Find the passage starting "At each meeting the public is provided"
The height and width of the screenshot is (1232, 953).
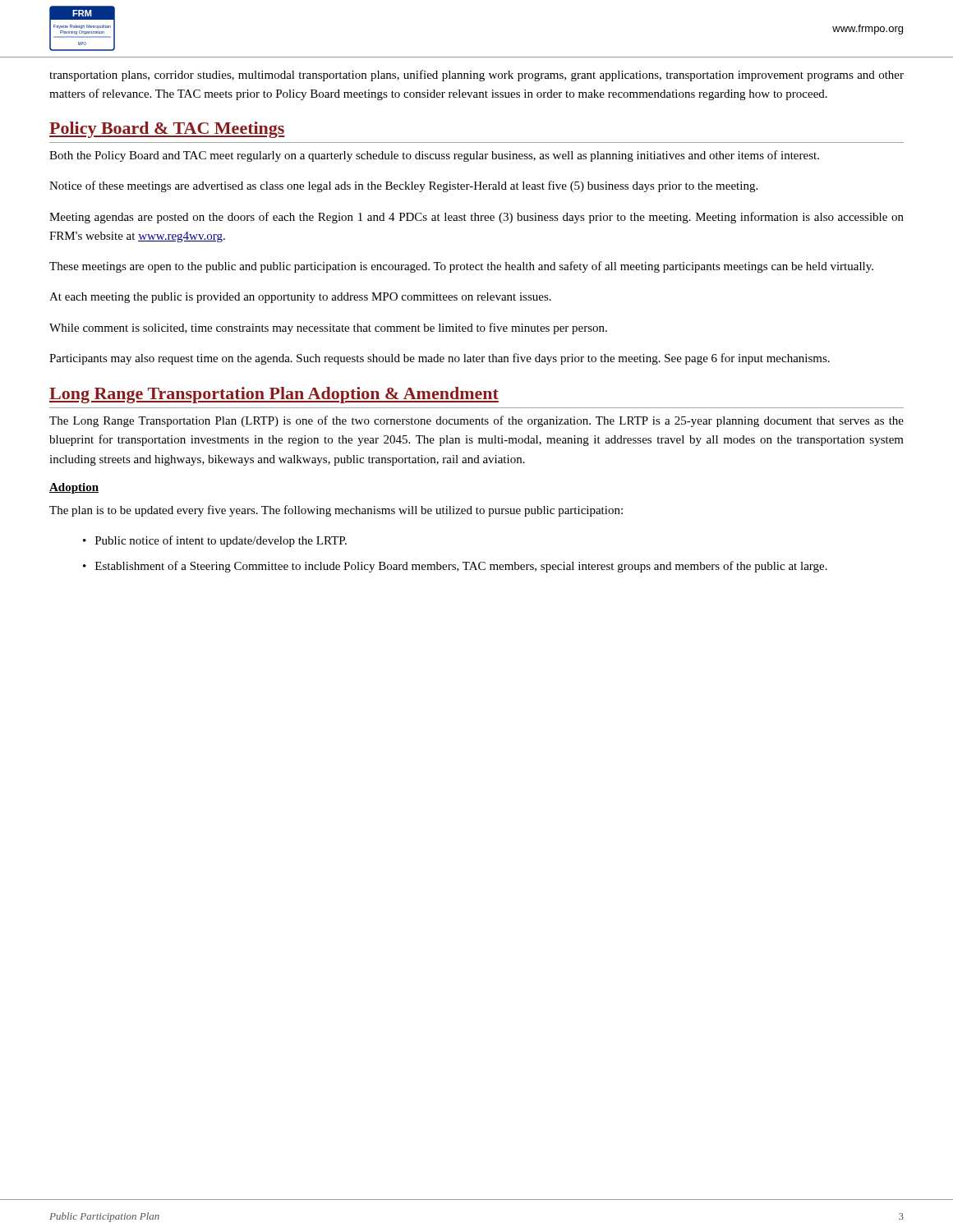tap(300, 297)
